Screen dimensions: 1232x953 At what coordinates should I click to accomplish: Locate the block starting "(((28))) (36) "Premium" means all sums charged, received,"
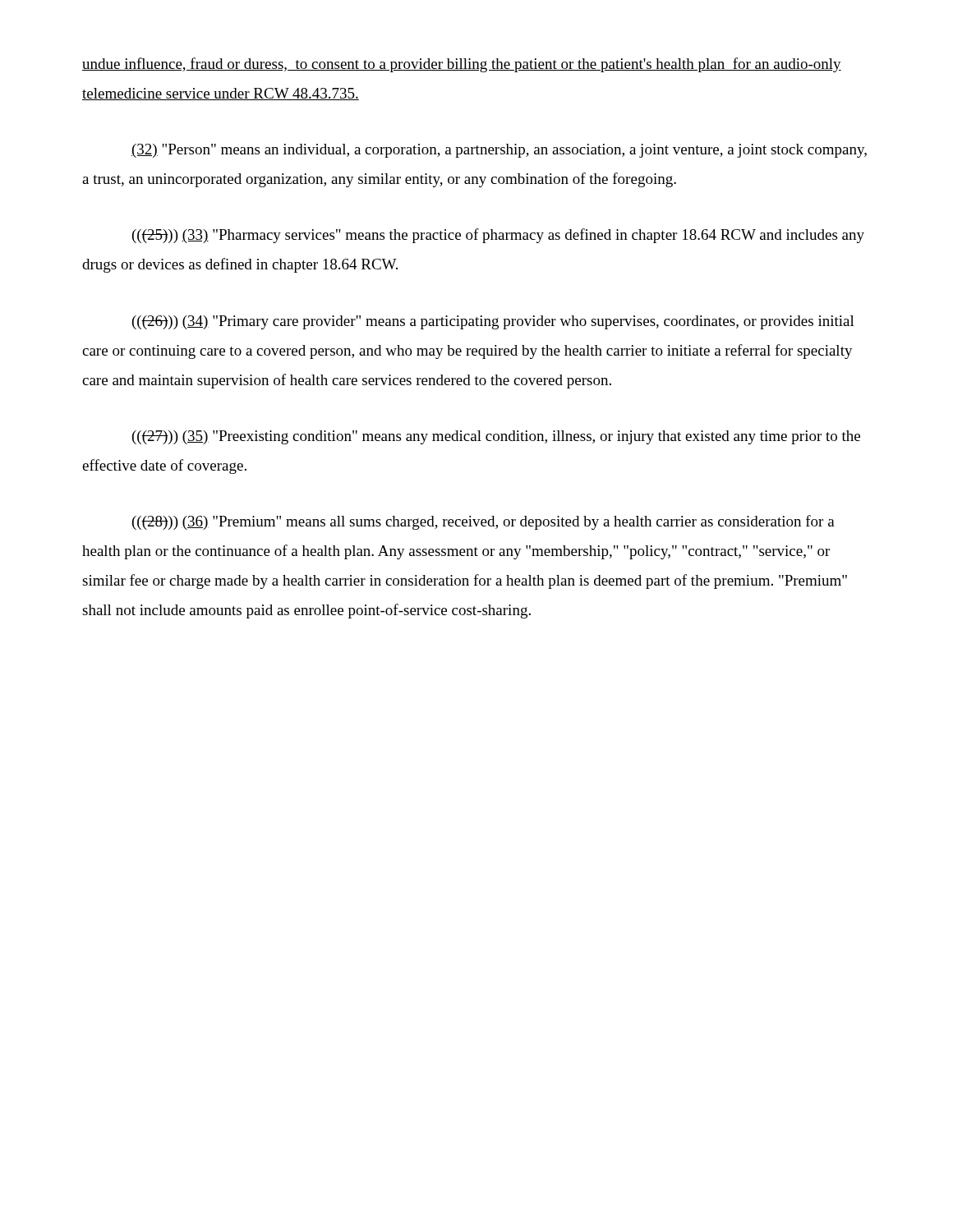[465, 566]
